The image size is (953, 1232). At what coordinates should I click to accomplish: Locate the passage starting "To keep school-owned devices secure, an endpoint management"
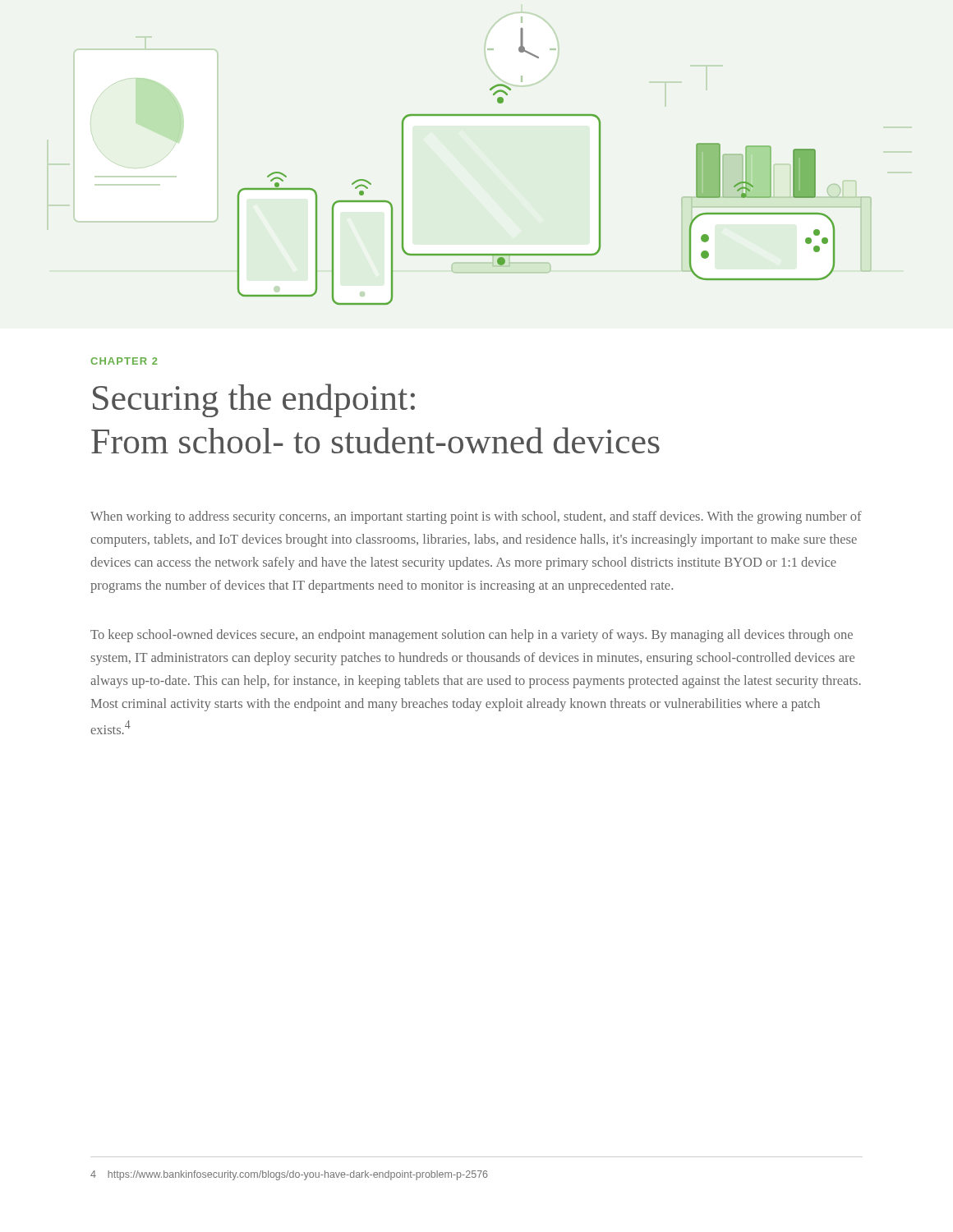[476, 682]
